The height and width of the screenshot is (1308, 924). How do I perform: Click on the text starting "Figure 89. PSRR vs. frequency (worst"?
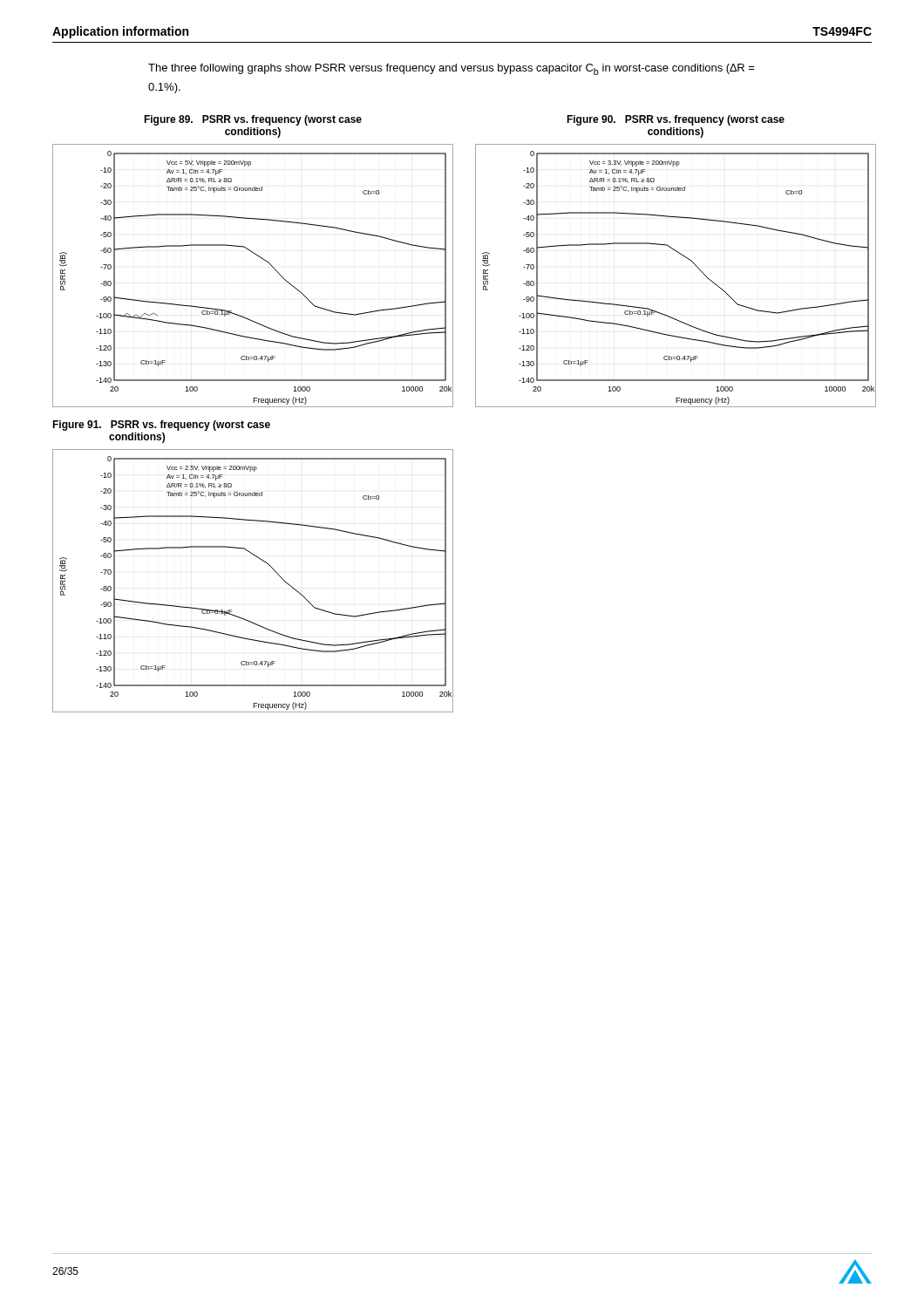pos(253,126)
